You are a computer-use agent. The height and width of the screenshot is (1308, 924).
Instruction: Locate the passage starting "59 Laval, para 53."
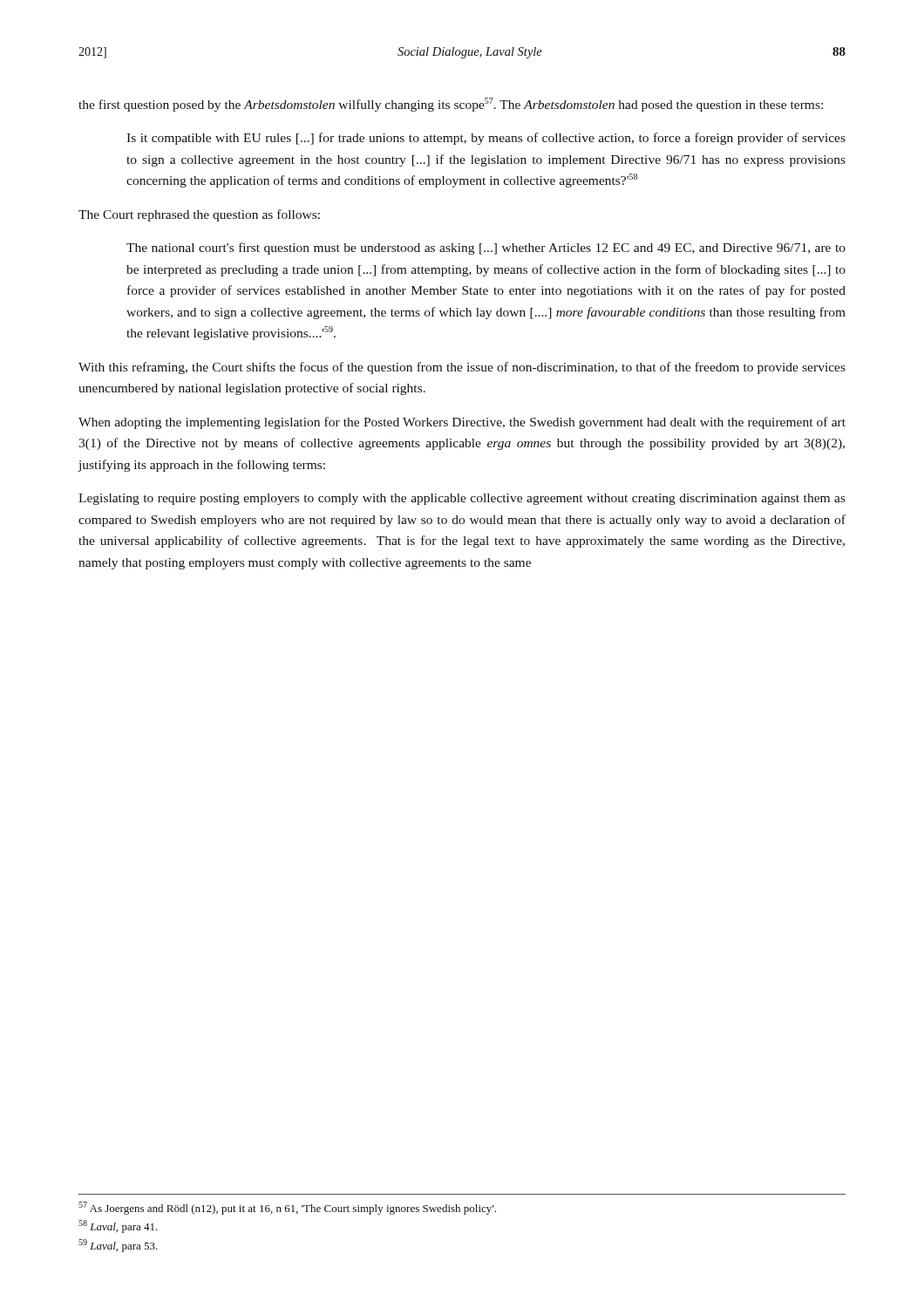click(x=118, y=1244)
